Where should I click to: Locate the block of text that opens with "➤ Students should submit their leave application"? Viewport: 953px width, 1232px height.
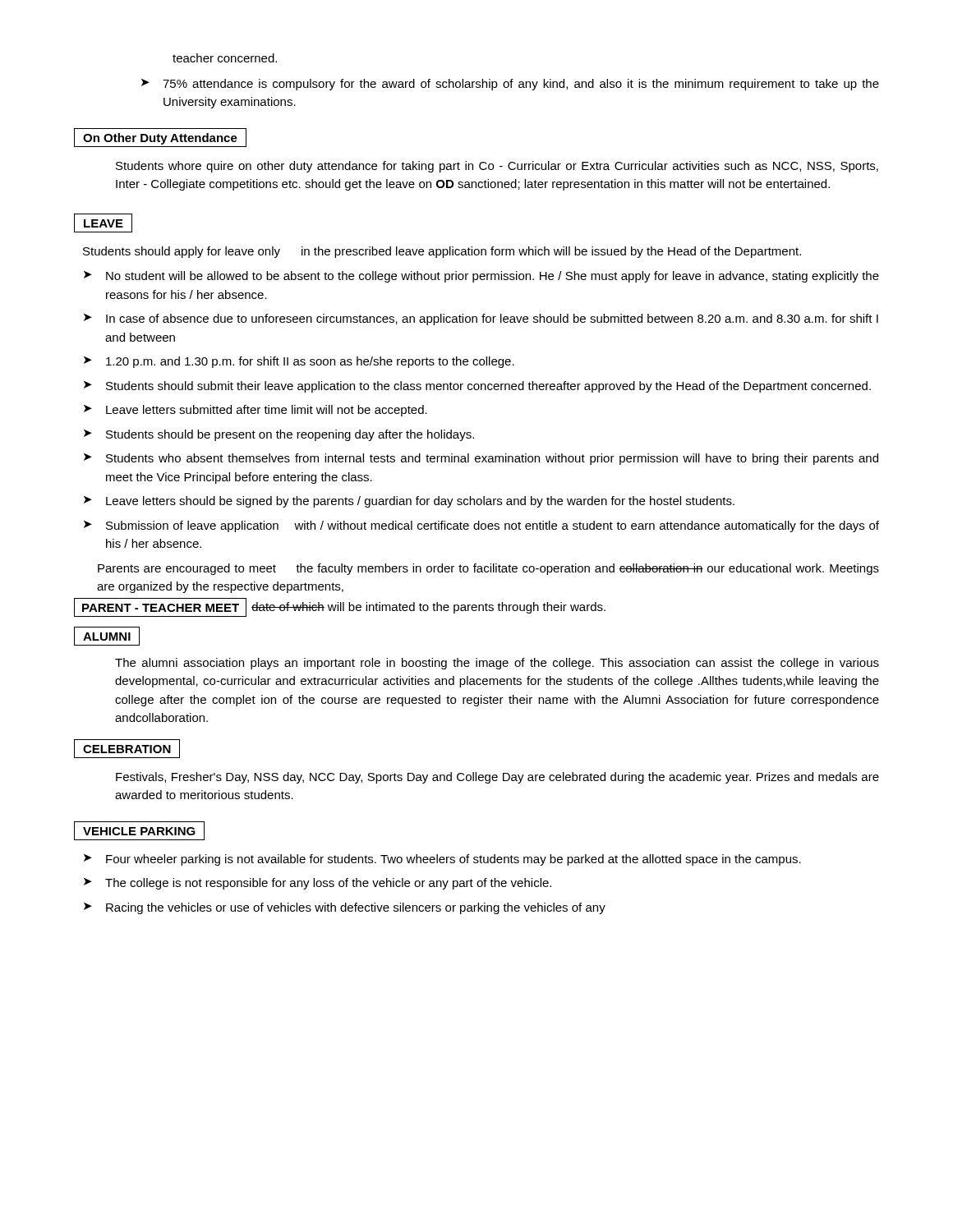point(481,386)
